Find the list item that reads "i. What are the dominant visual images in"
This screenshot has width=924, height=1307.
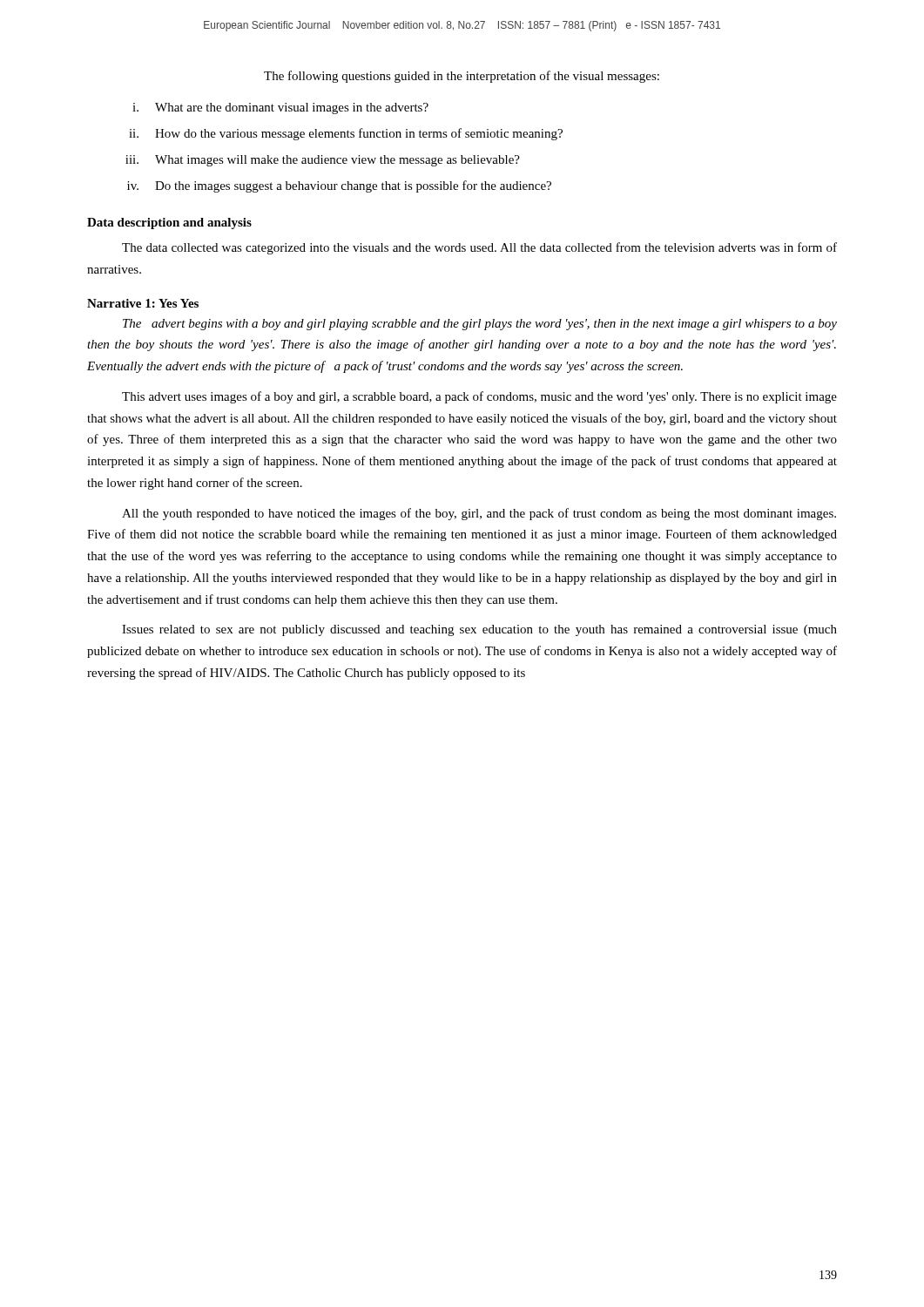280,108
